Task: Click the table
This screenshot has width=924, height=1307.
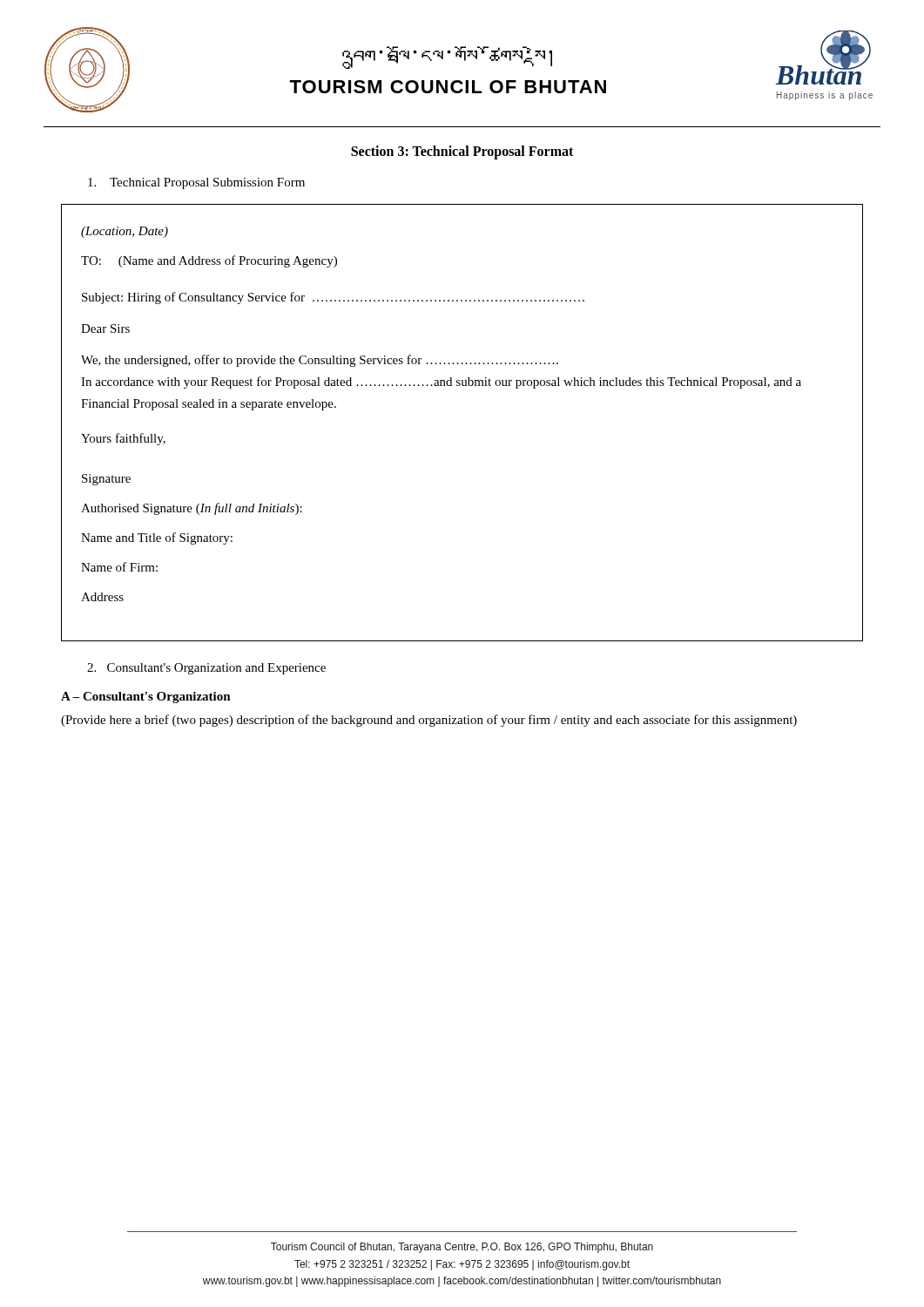Action: click(x=462, y=423)
